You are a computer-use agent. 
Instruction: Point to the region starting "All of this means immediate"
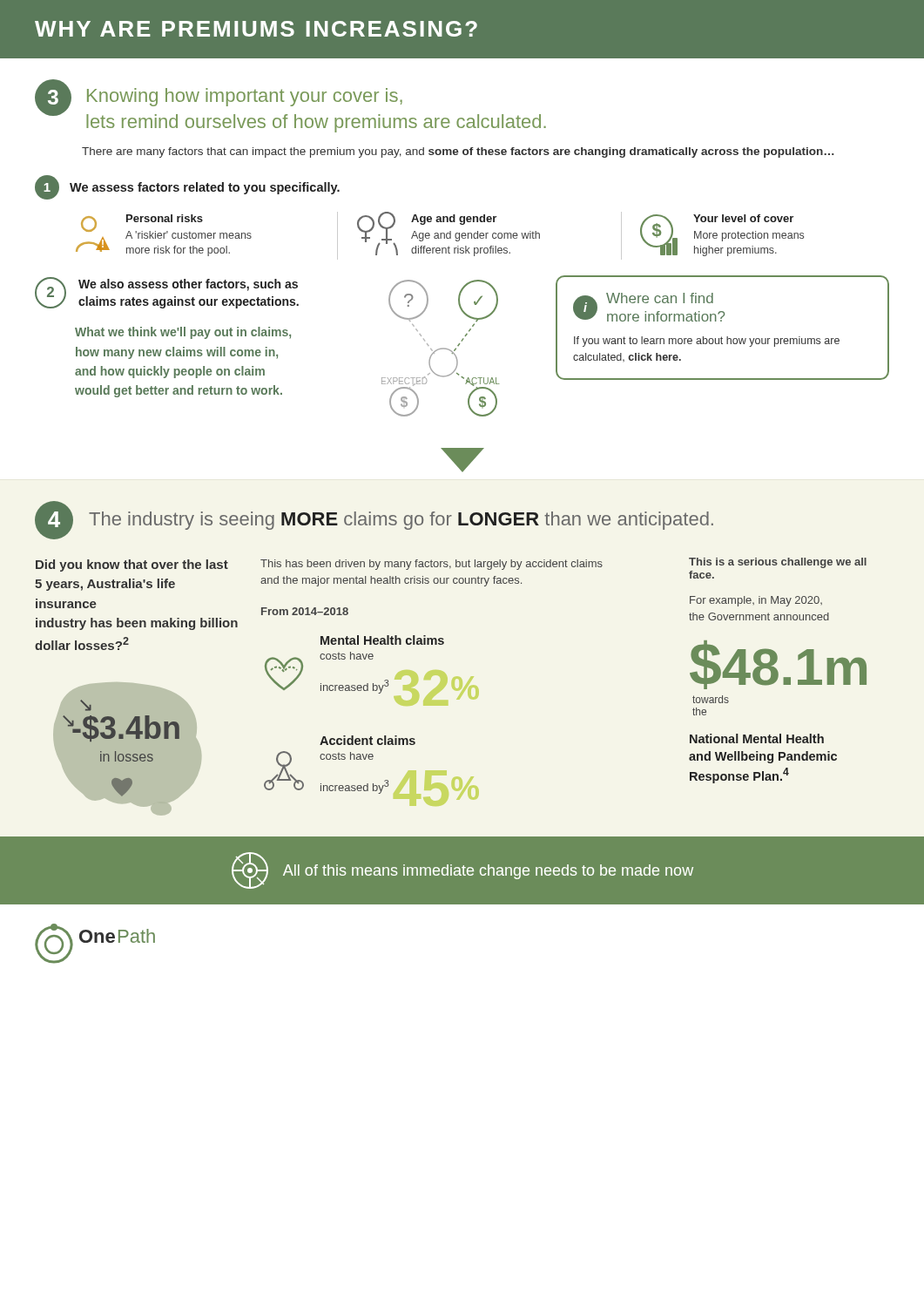coord(462,871)
